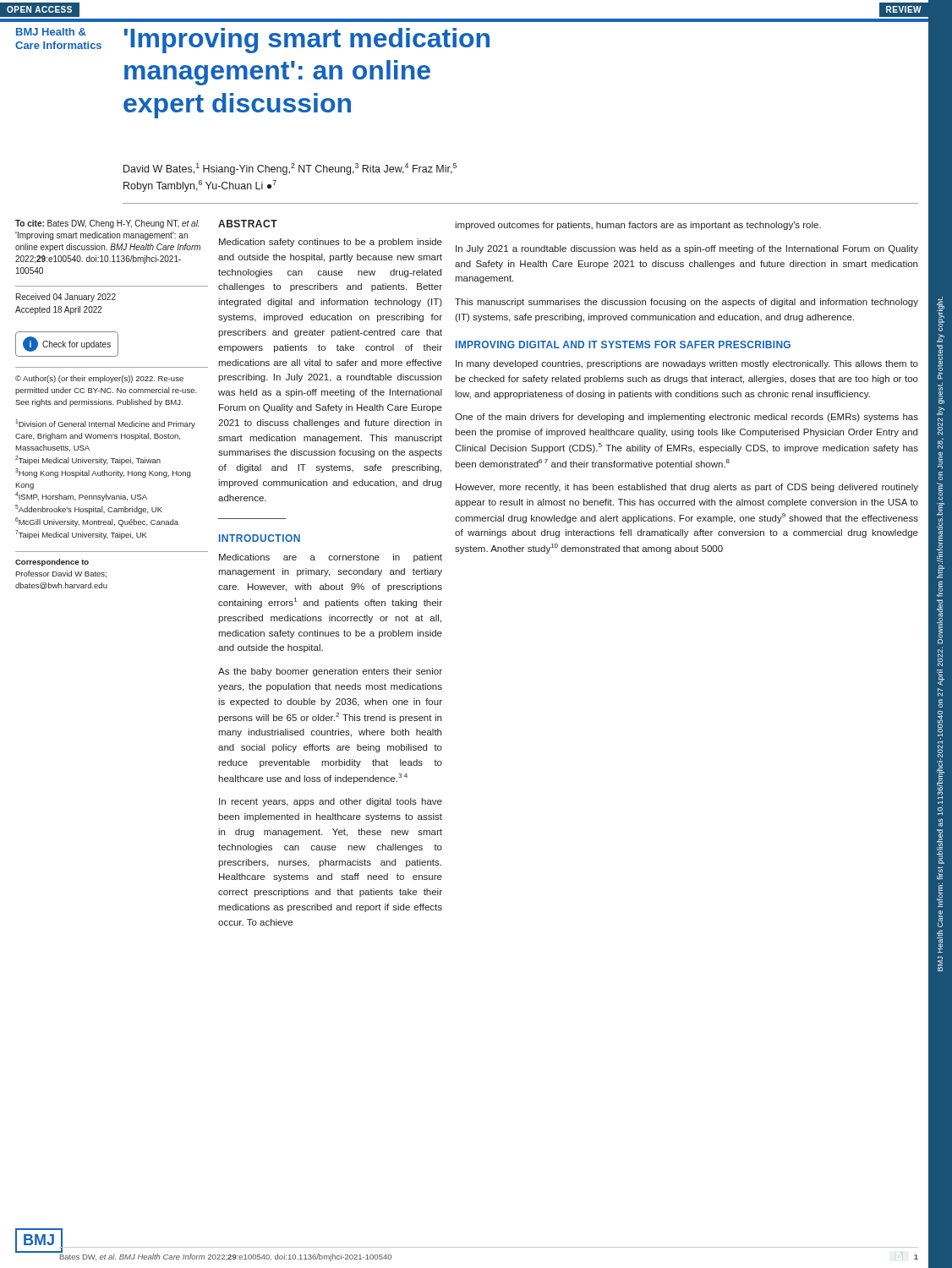Find the text starting "In many developed"
The image size is (952, 1268).
(687, 378)
